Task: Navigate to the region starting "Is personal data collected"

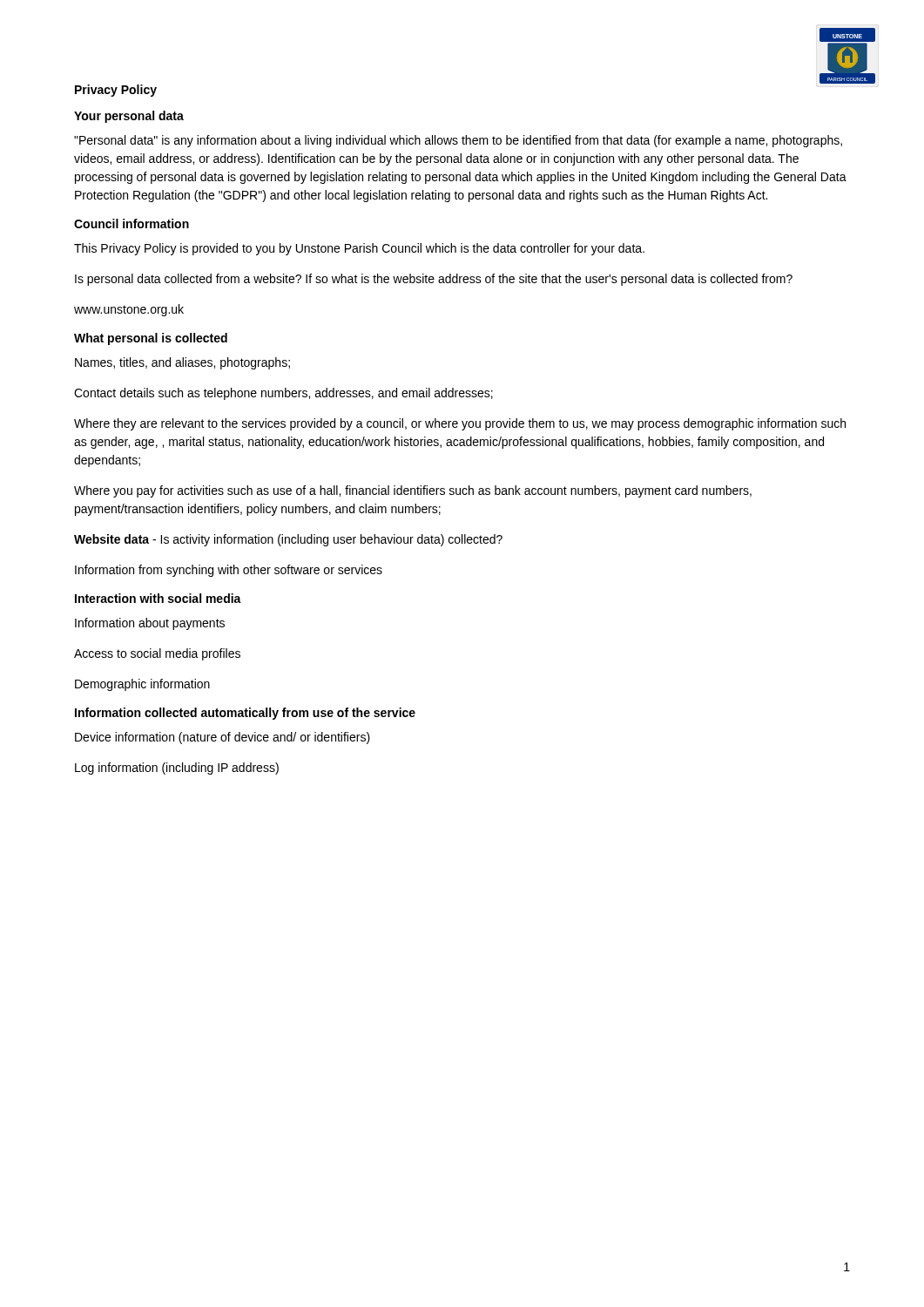Action: pos(433,279)
